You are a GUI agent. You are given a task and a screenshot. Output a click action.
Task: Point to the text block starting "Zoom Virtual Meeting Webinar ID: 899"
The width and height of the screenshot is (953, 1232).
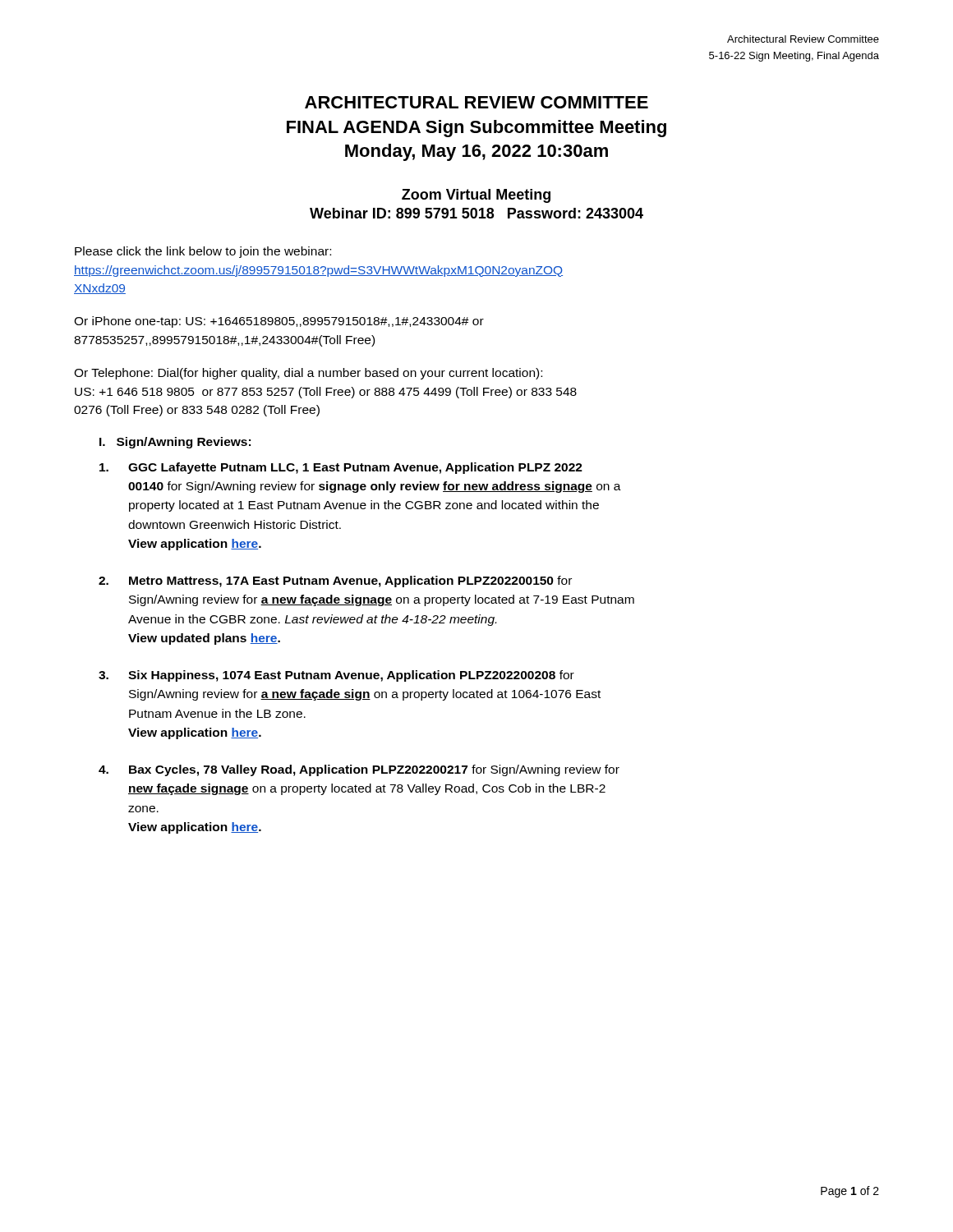[x=476, y=205]
